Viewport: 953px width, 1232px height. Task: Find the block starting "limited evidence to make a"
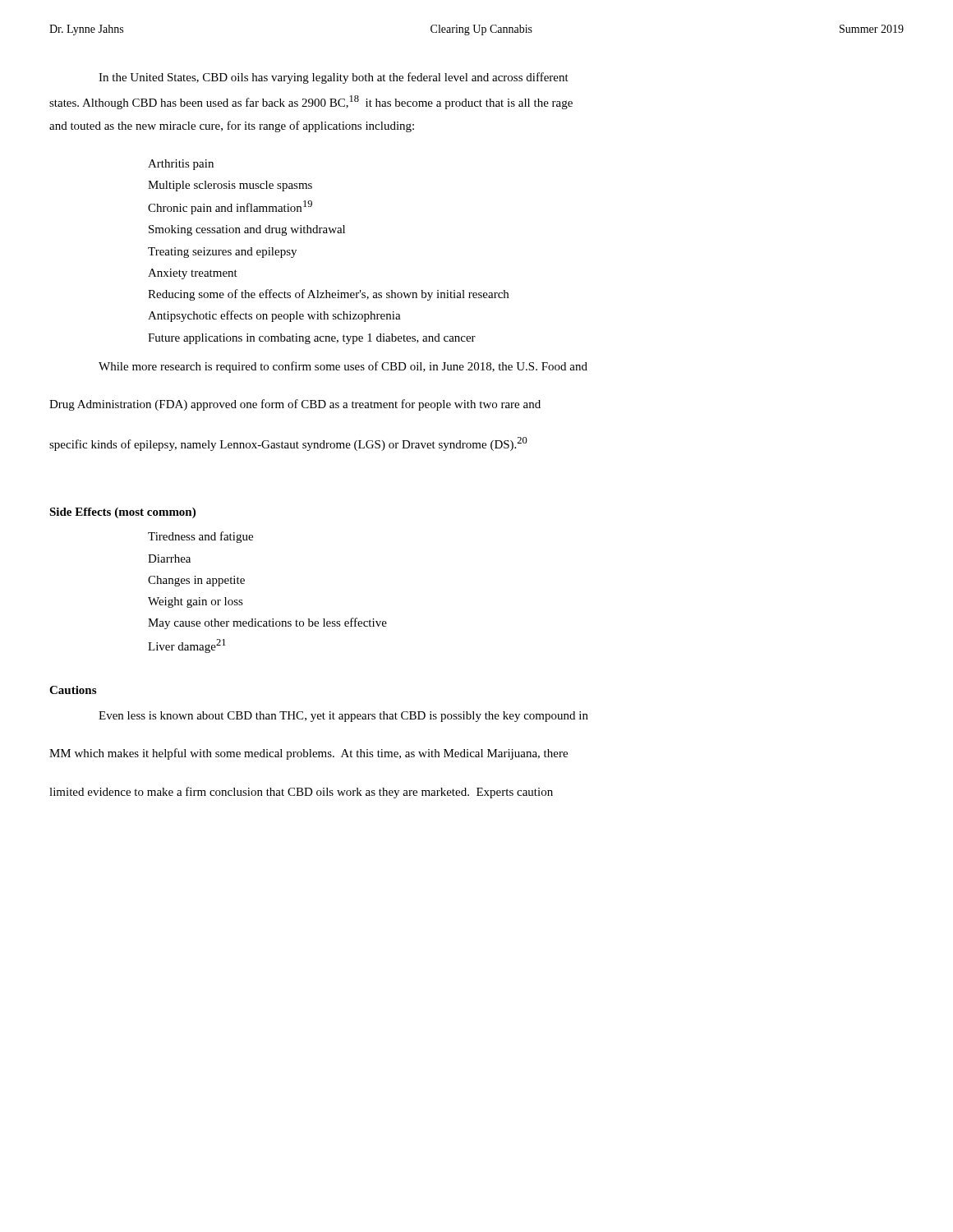point(301,792)
